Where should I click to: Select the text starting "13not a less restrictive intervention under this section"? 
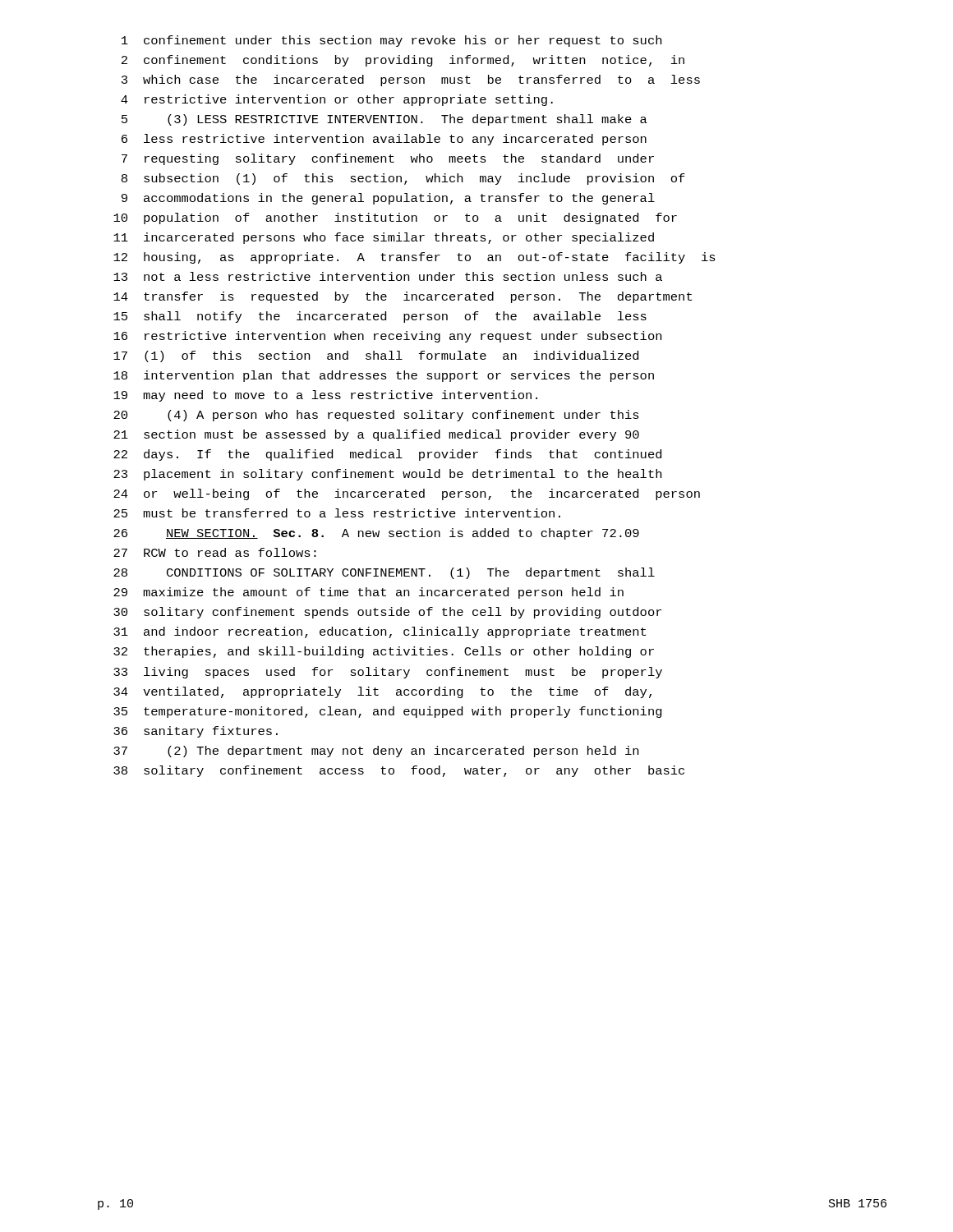point(492,278)
